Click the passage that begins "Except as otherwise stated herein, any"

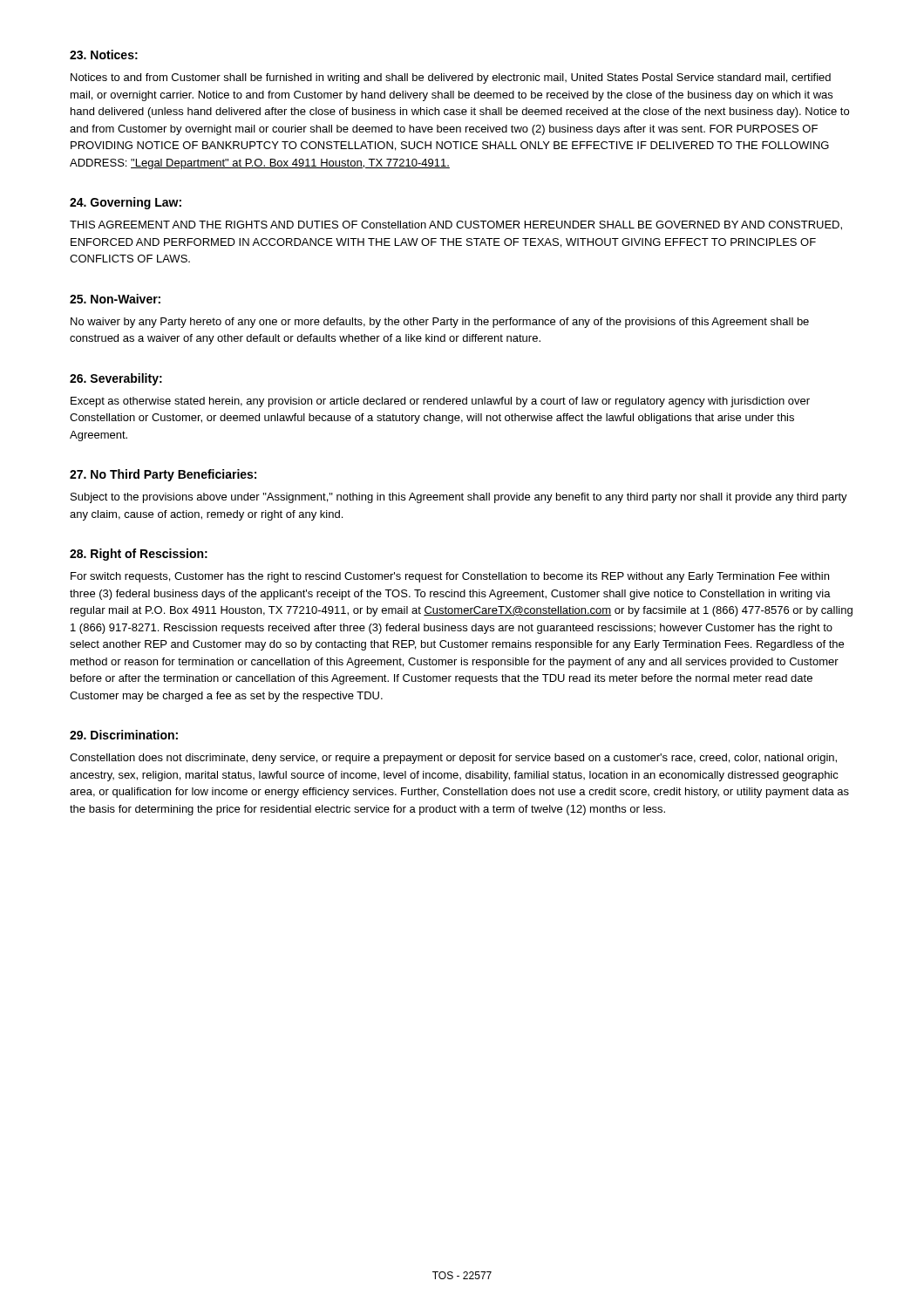pyautogui.click(x=440, y=417)
